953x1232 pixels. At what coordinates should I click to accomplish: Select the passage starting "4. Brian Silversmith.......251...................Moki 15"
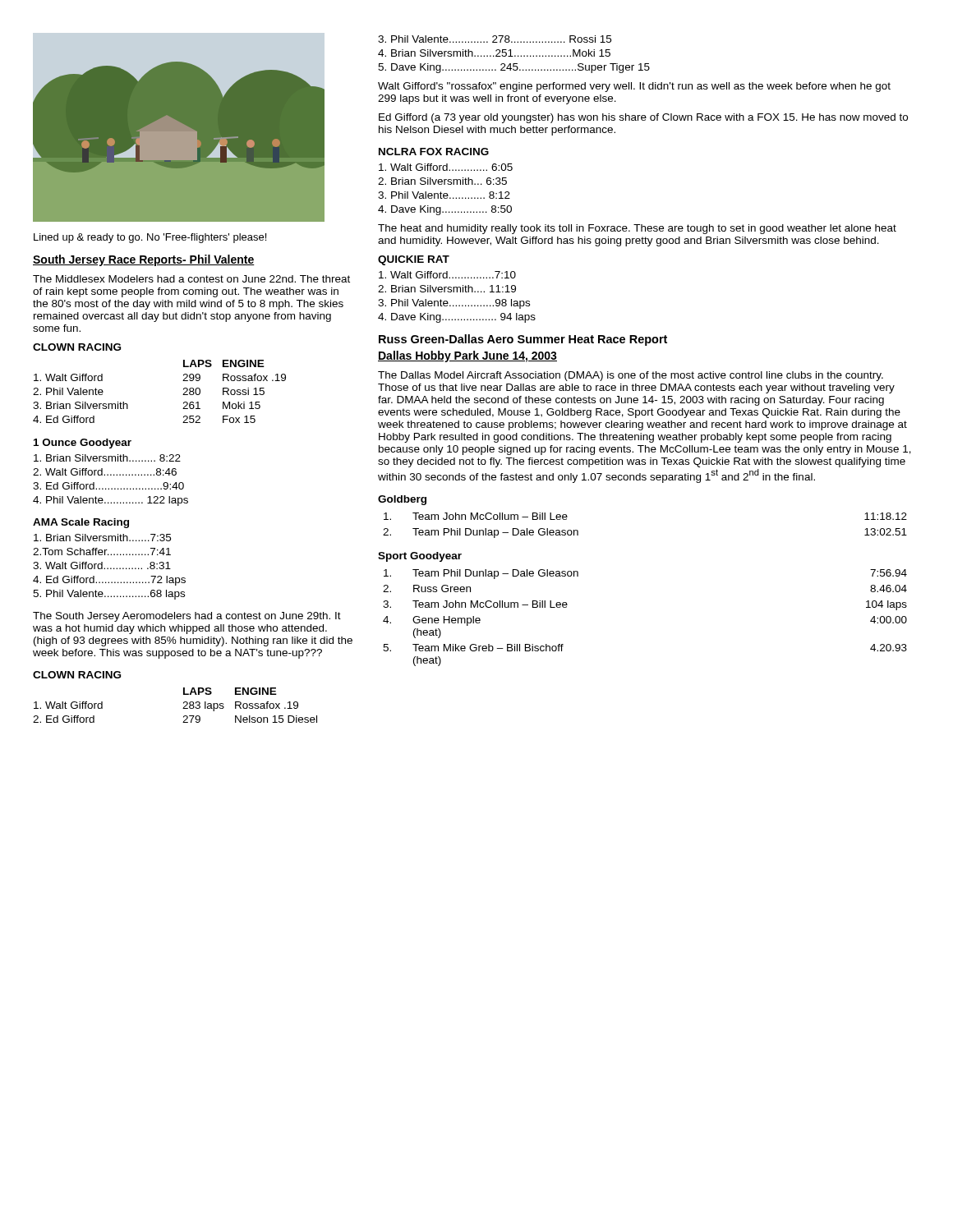click(494, 53)
